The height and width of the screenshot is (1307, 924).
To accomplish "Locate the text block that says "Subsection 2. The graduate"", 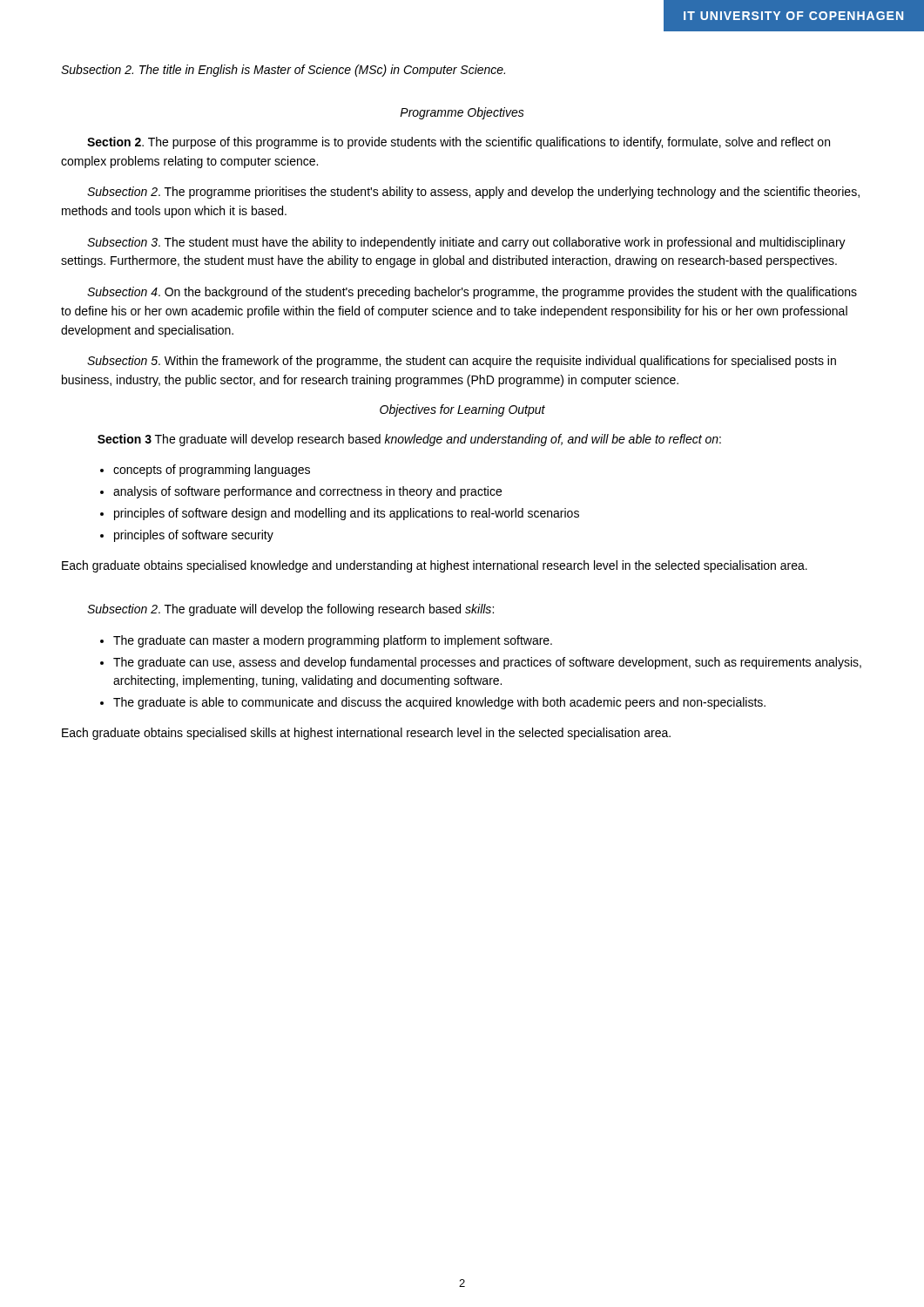I will [x=291, y=609].
